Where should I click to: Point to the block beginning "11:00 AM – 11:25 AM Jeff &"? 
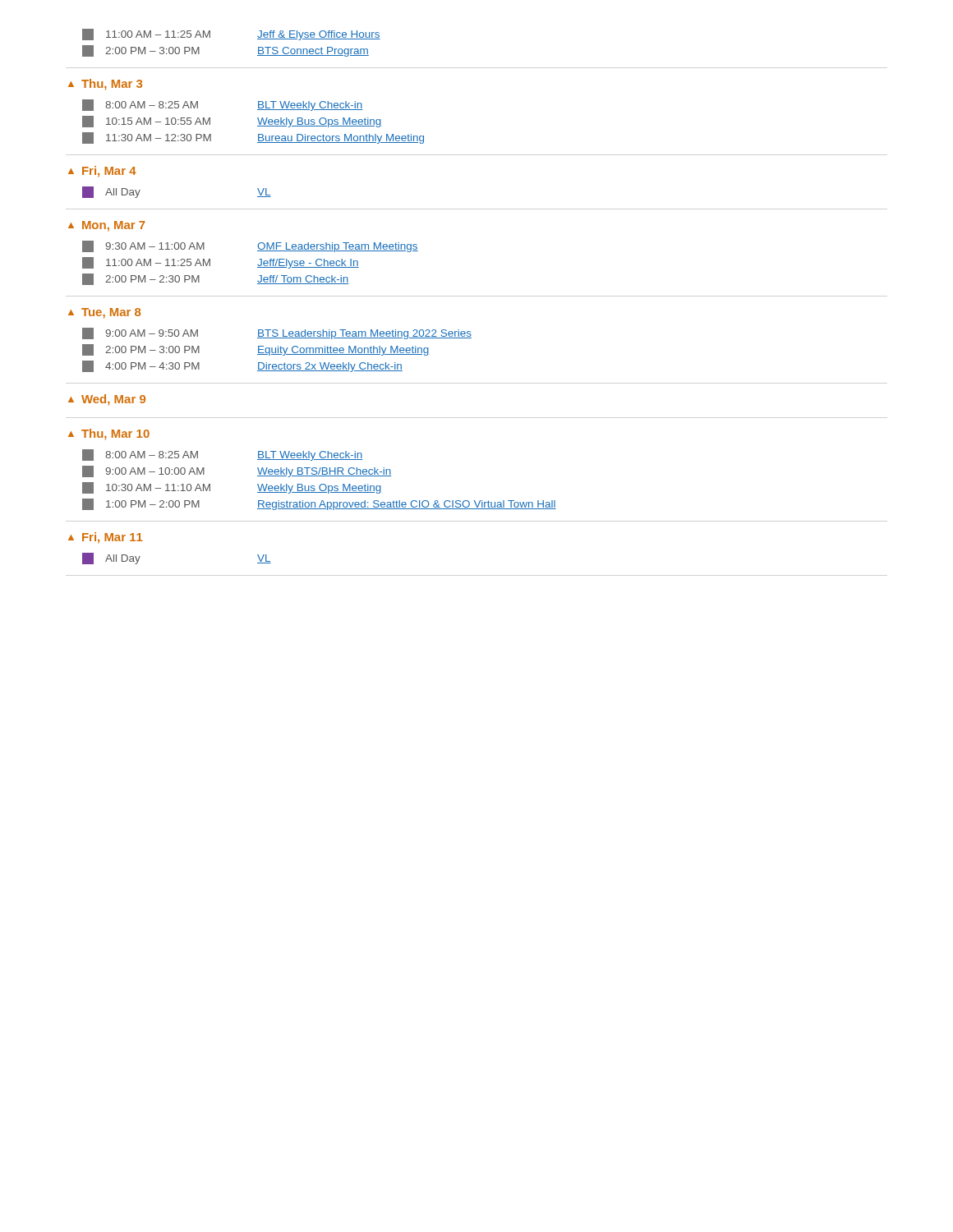167,34
